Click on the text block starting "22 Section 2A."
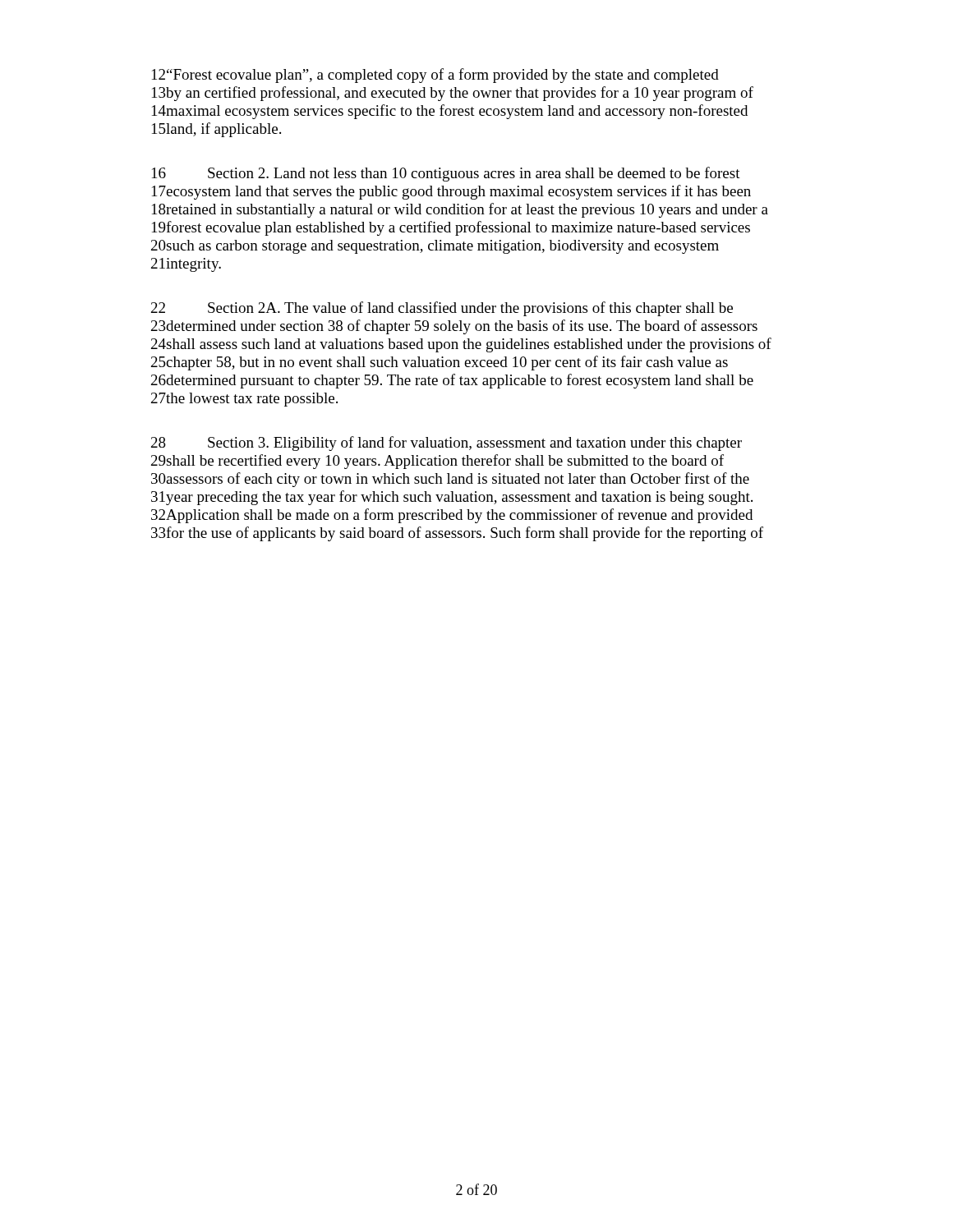953x1232 pixels. pyautogui.click(x=476, y=353)
